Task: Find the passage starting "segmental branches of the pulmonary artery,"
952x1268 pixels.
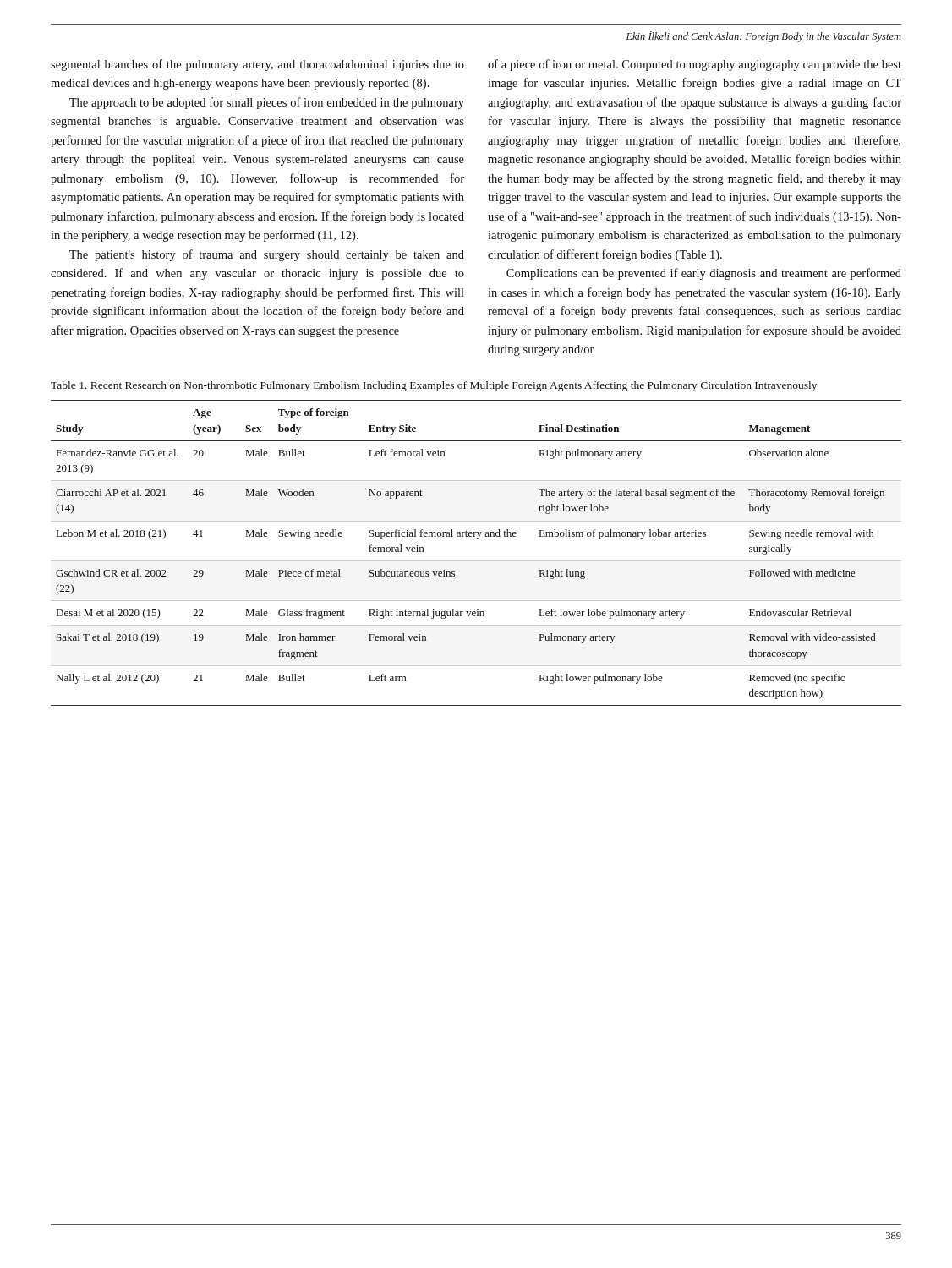Action: click(x=257, y=197)
